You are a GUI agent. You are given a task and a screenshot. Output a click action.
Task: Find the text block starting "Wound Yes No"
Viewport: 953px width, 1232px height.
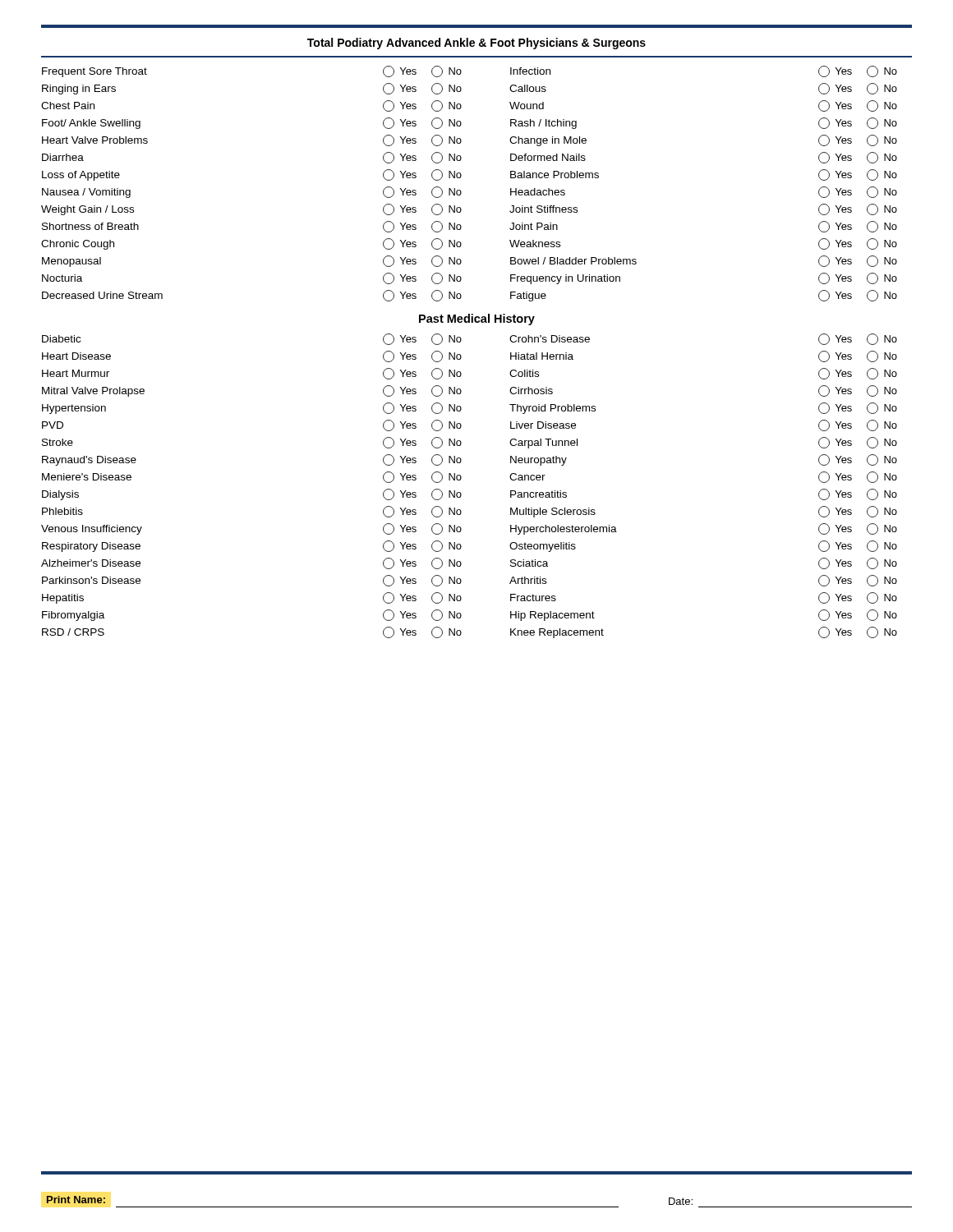point(530,106)
